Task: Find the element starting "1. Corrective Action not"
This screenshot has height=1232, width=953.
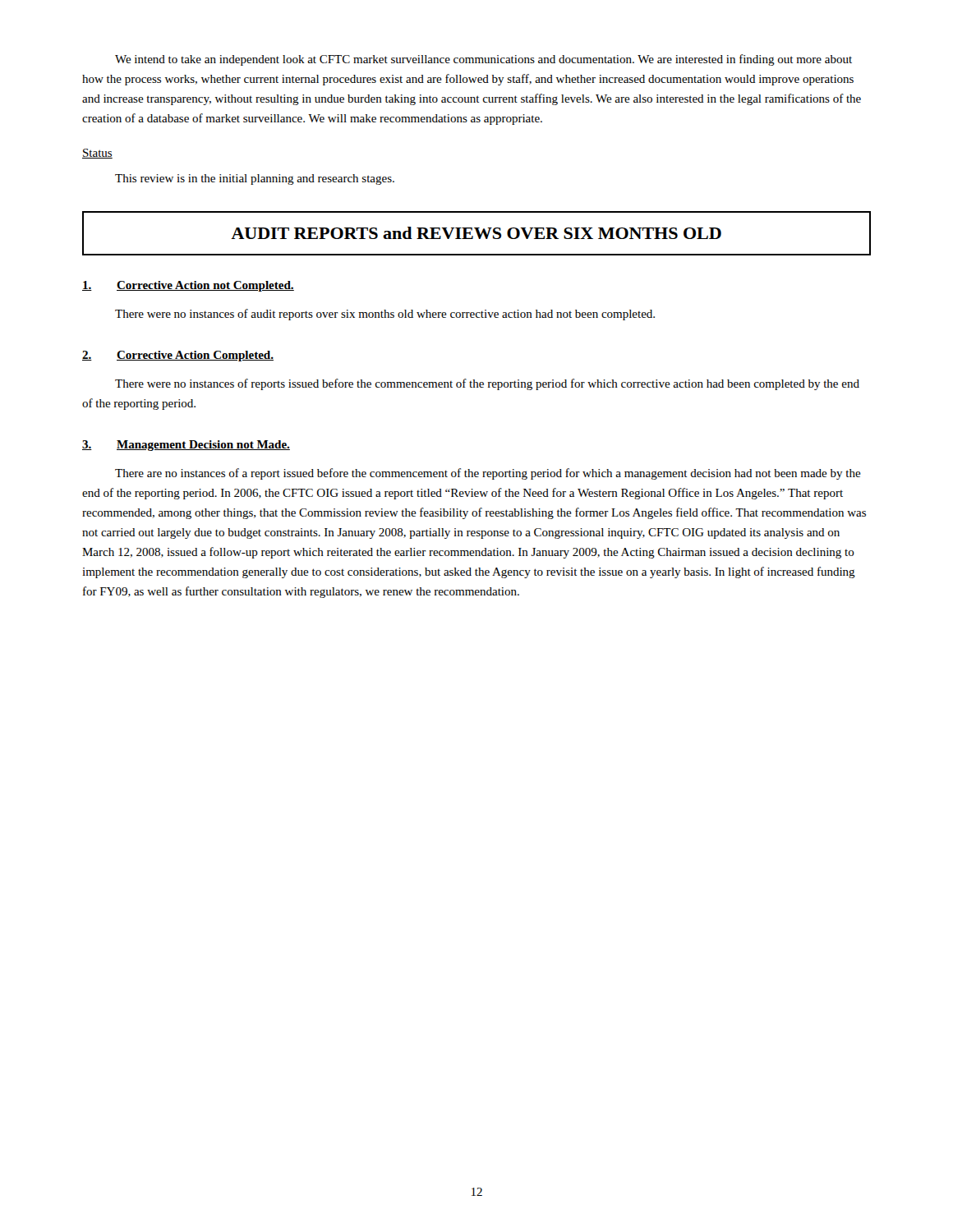Action: click(188, 285)
